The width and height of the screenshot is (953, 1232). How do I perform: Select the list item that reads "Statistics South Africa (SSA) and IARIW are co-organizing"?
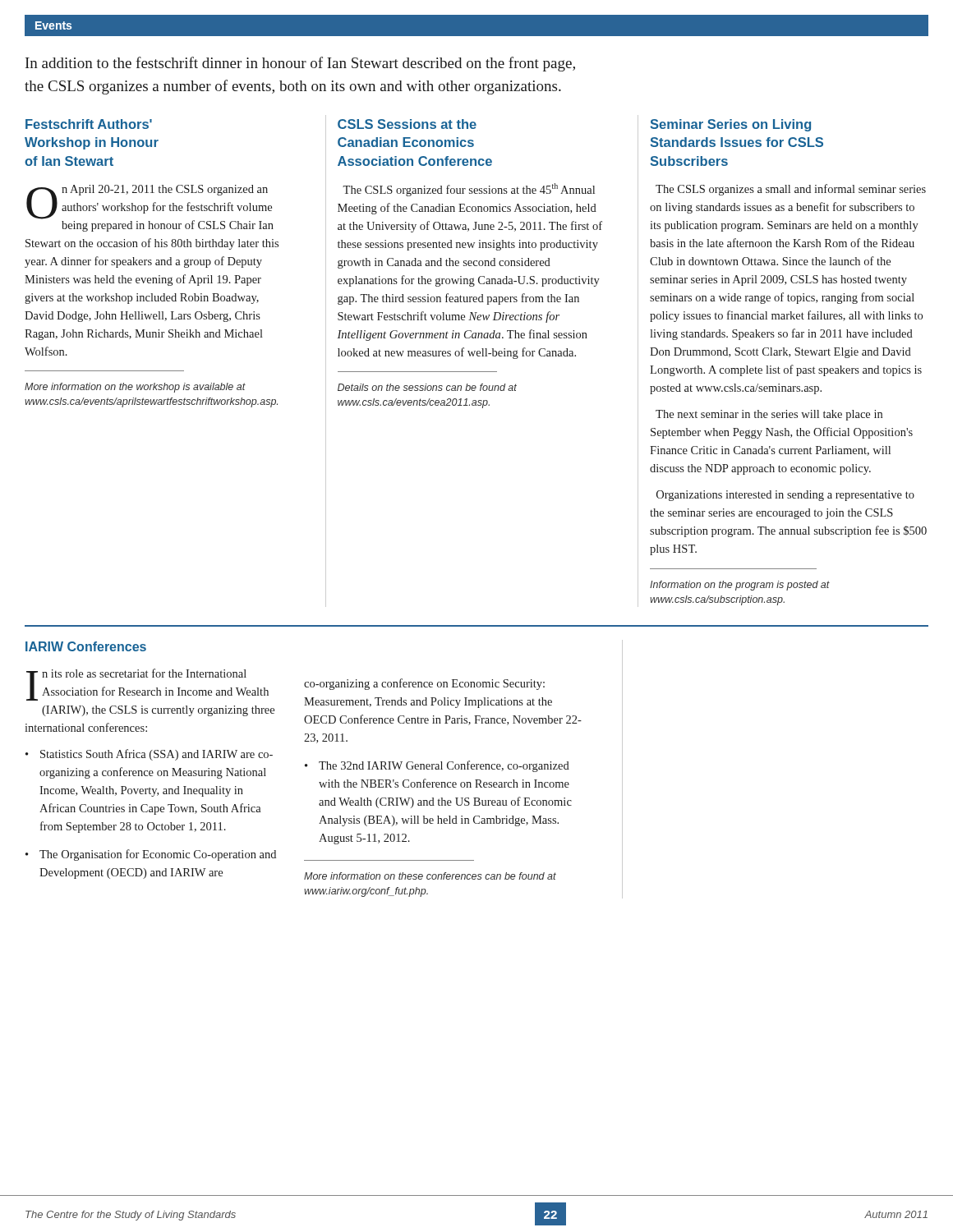pos(156,790)
